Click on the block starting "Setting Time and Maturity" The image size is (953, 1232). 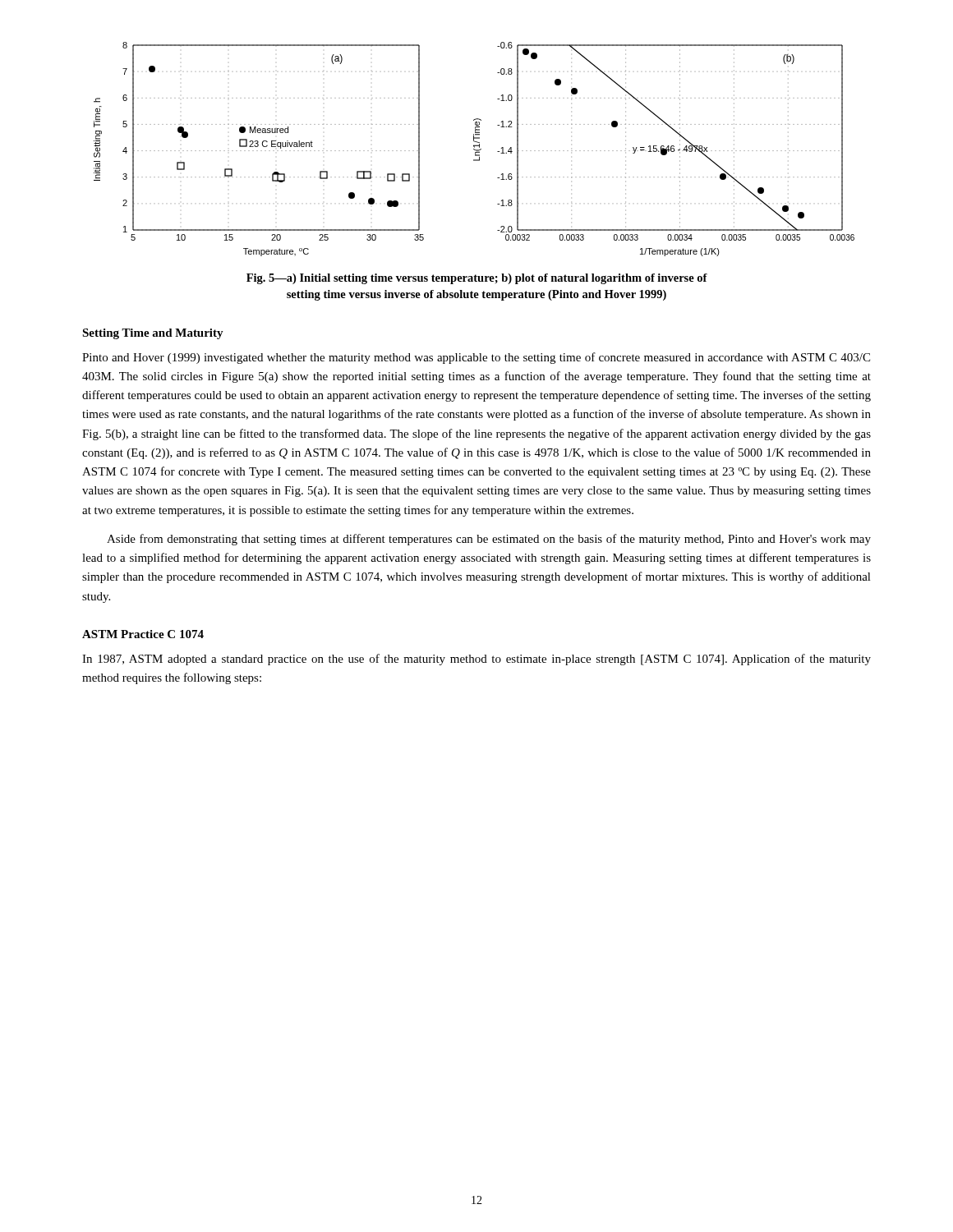coord(153,332)
